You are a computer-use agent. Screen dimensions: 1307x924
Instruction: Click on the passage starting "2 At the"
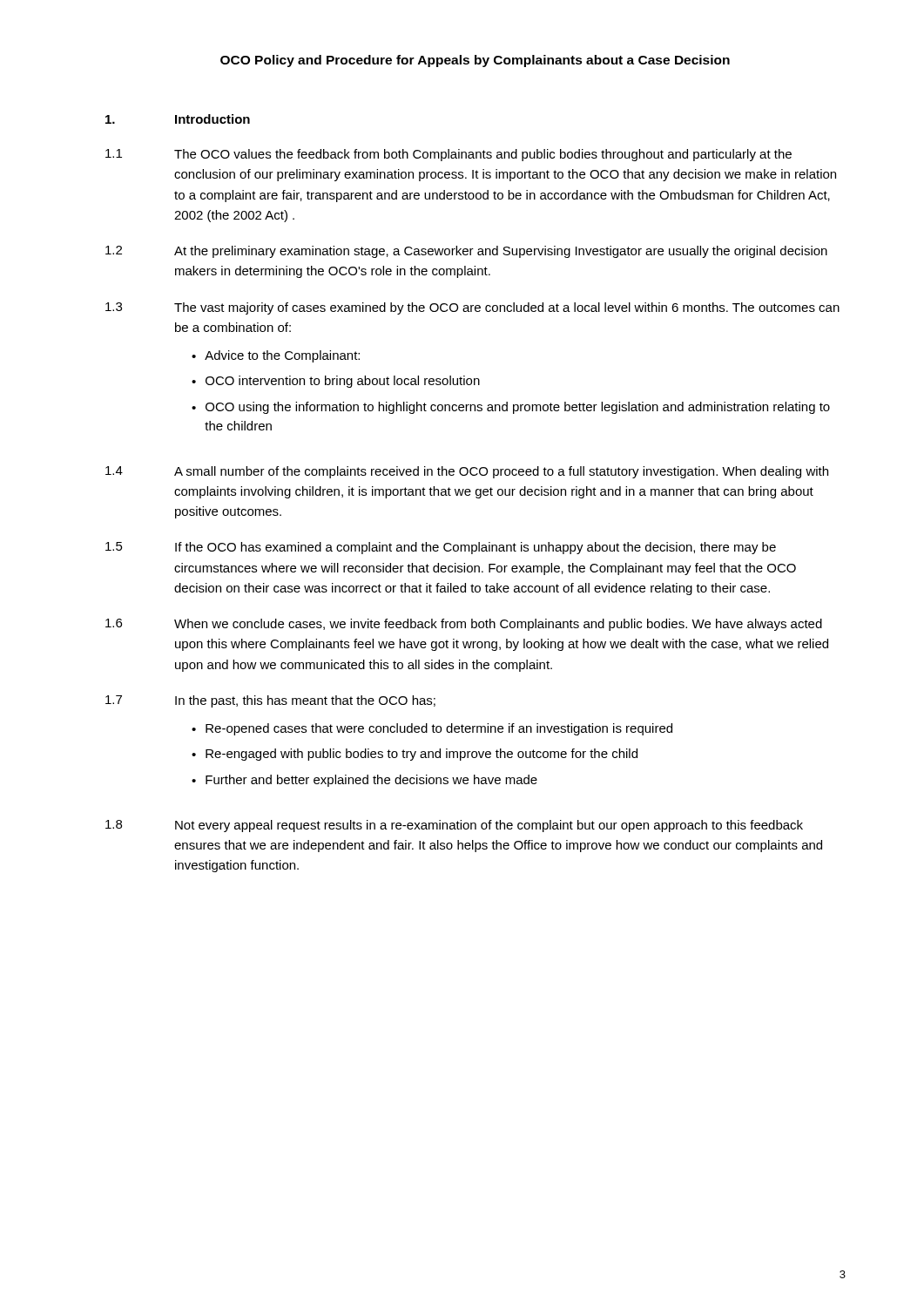[x=475, y=261]
